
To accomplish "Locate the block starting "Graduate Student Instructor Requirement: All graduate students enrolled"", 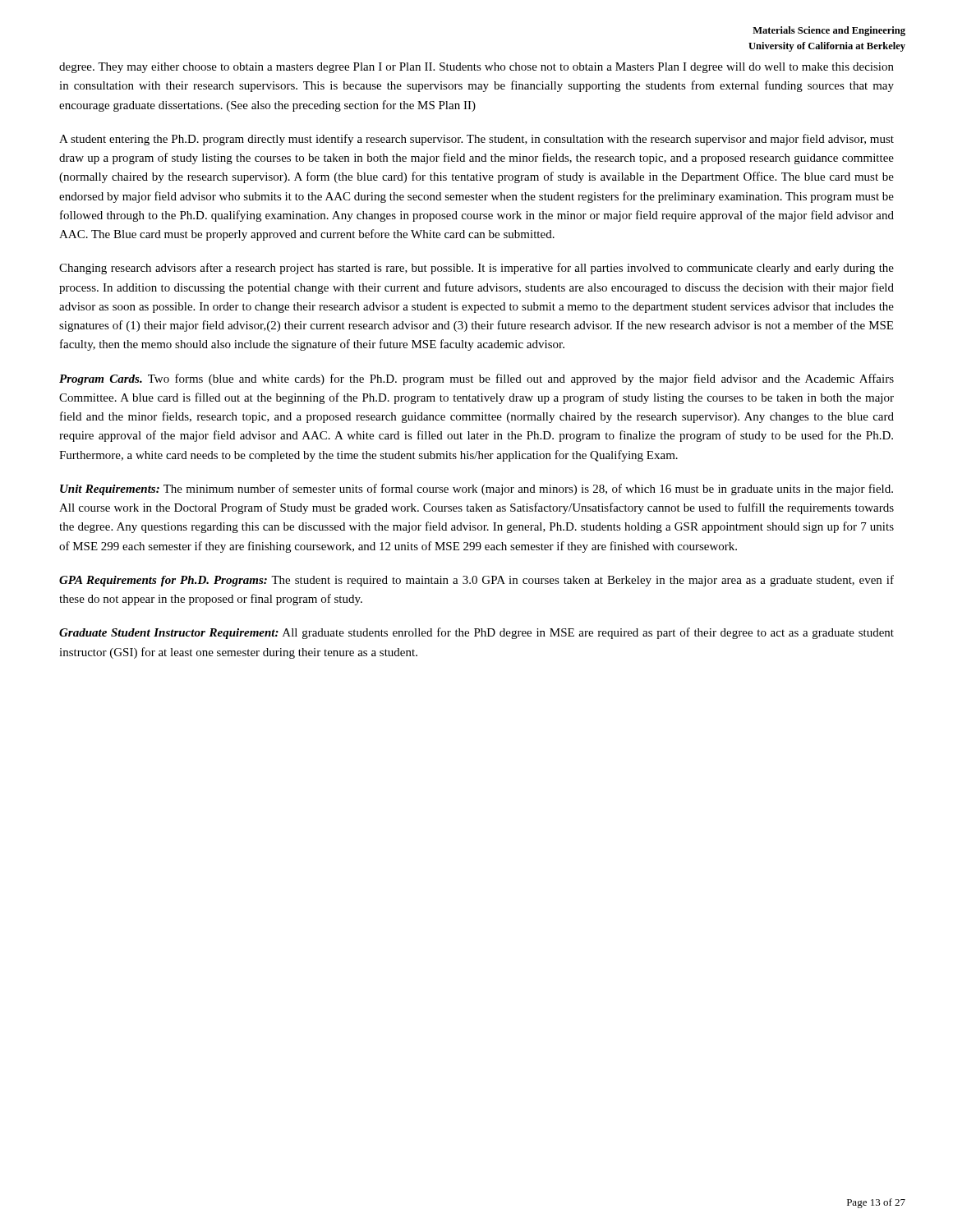I will pos(476,642).
